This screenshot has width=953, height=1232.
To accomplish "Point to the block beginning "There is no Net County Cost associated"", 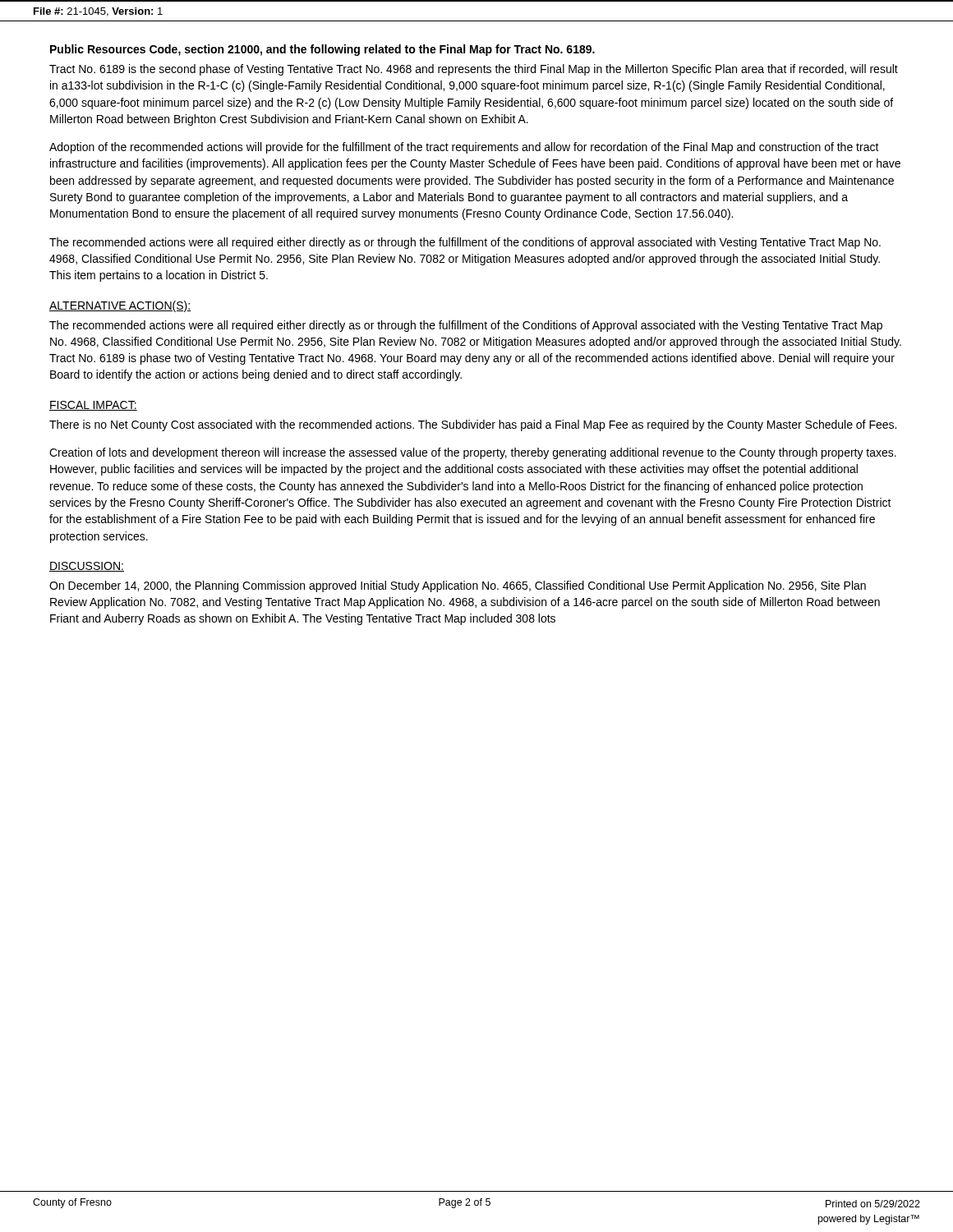I will click(x=476, y=425).
